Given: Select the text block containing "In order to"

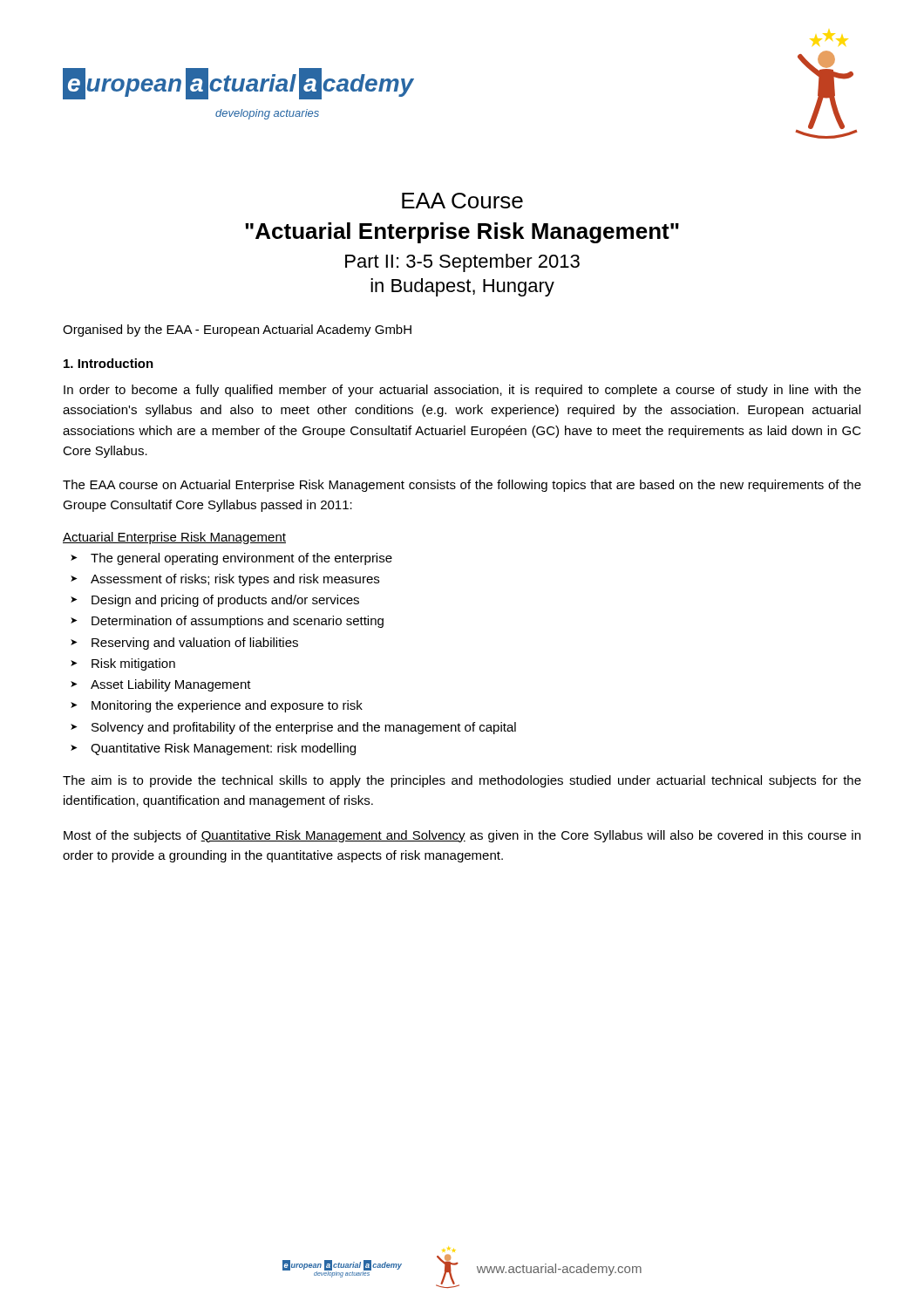Looking at the screenshot, I should click(462, 420).
